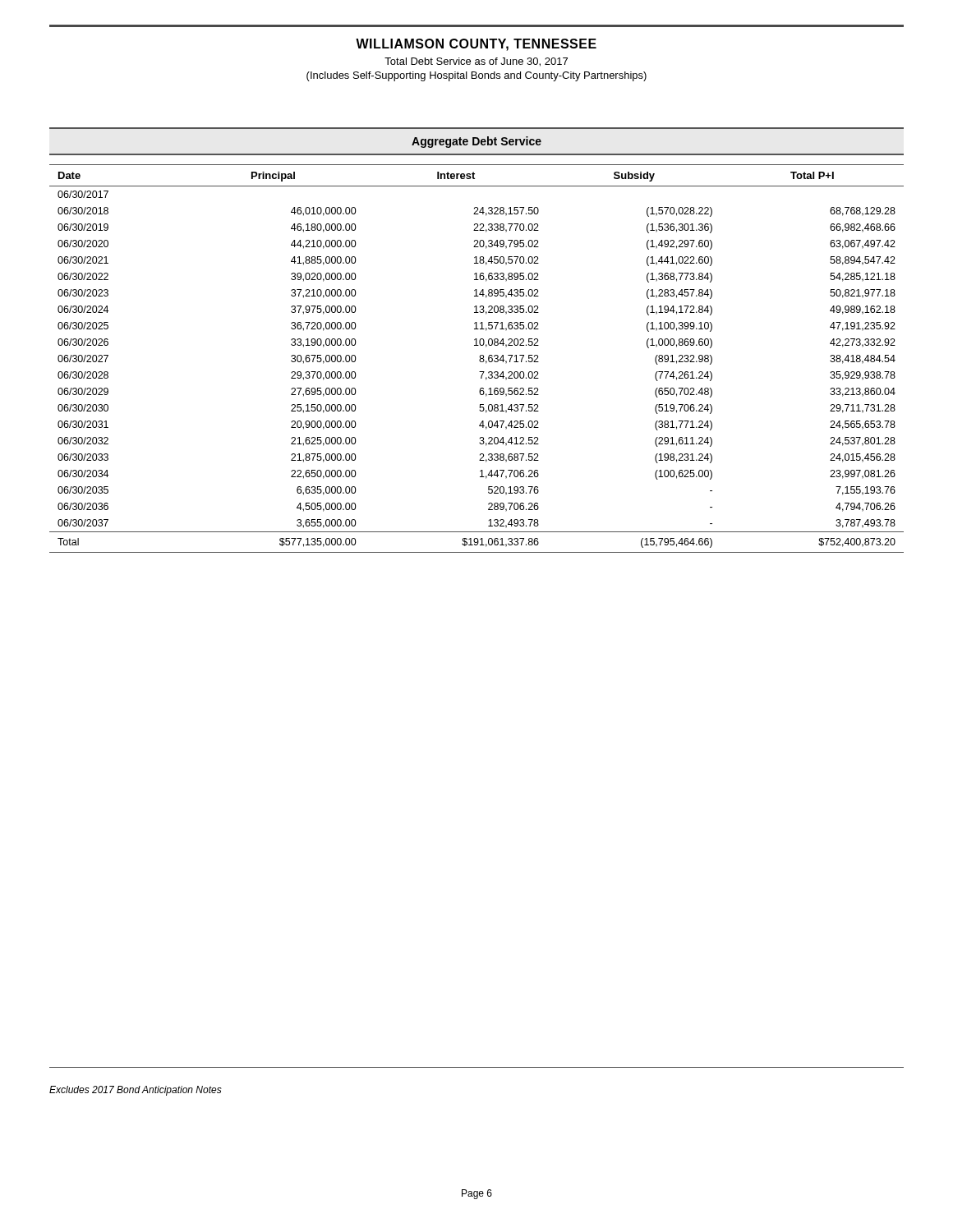This screenshot has height=1232, width=953.
Task: Point to "WILLIAMSON COUNTY, TENNESSEE"
Action: (476, 44)
